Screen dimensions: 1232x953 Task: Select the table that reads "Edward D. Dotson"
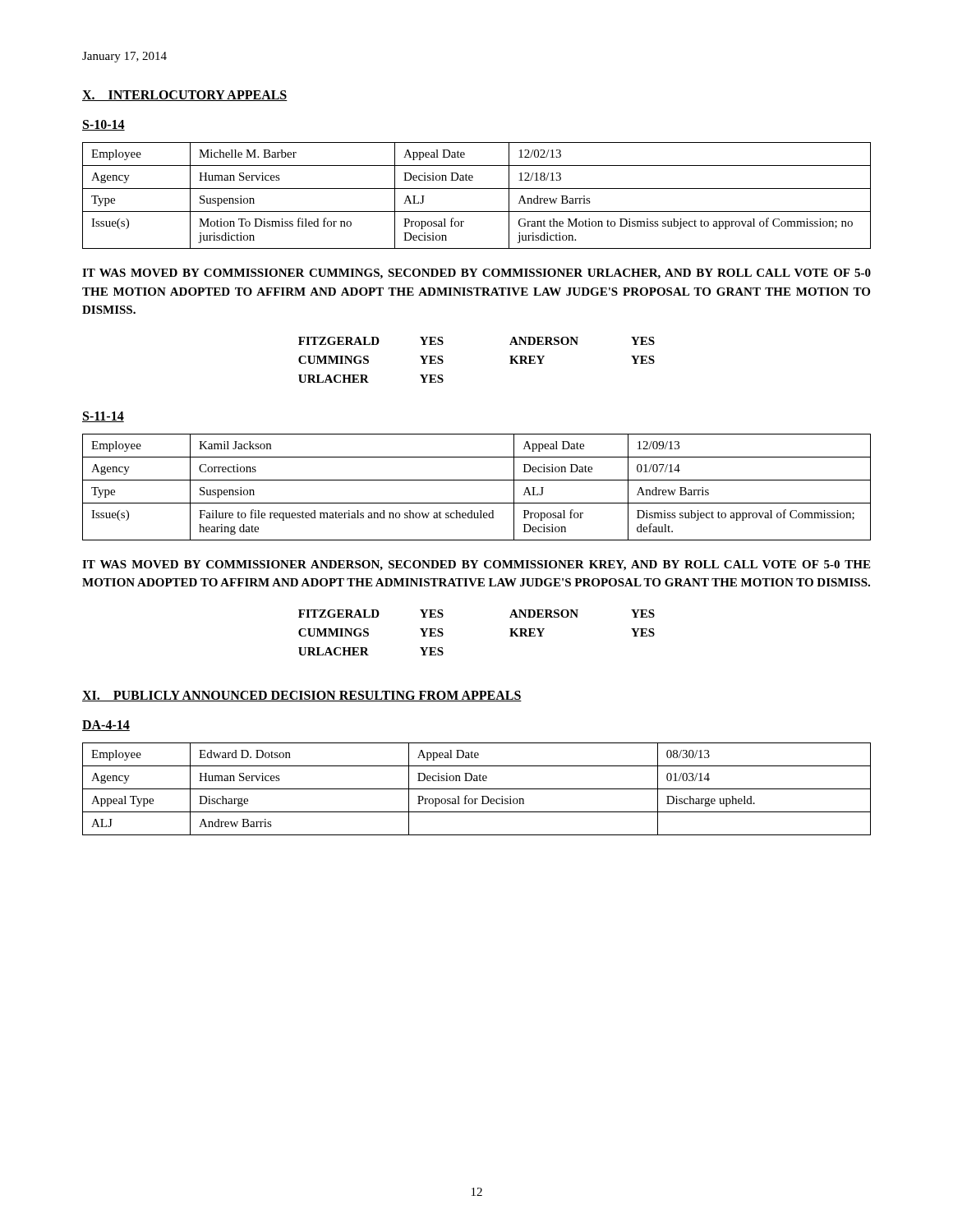coord(476,788)
